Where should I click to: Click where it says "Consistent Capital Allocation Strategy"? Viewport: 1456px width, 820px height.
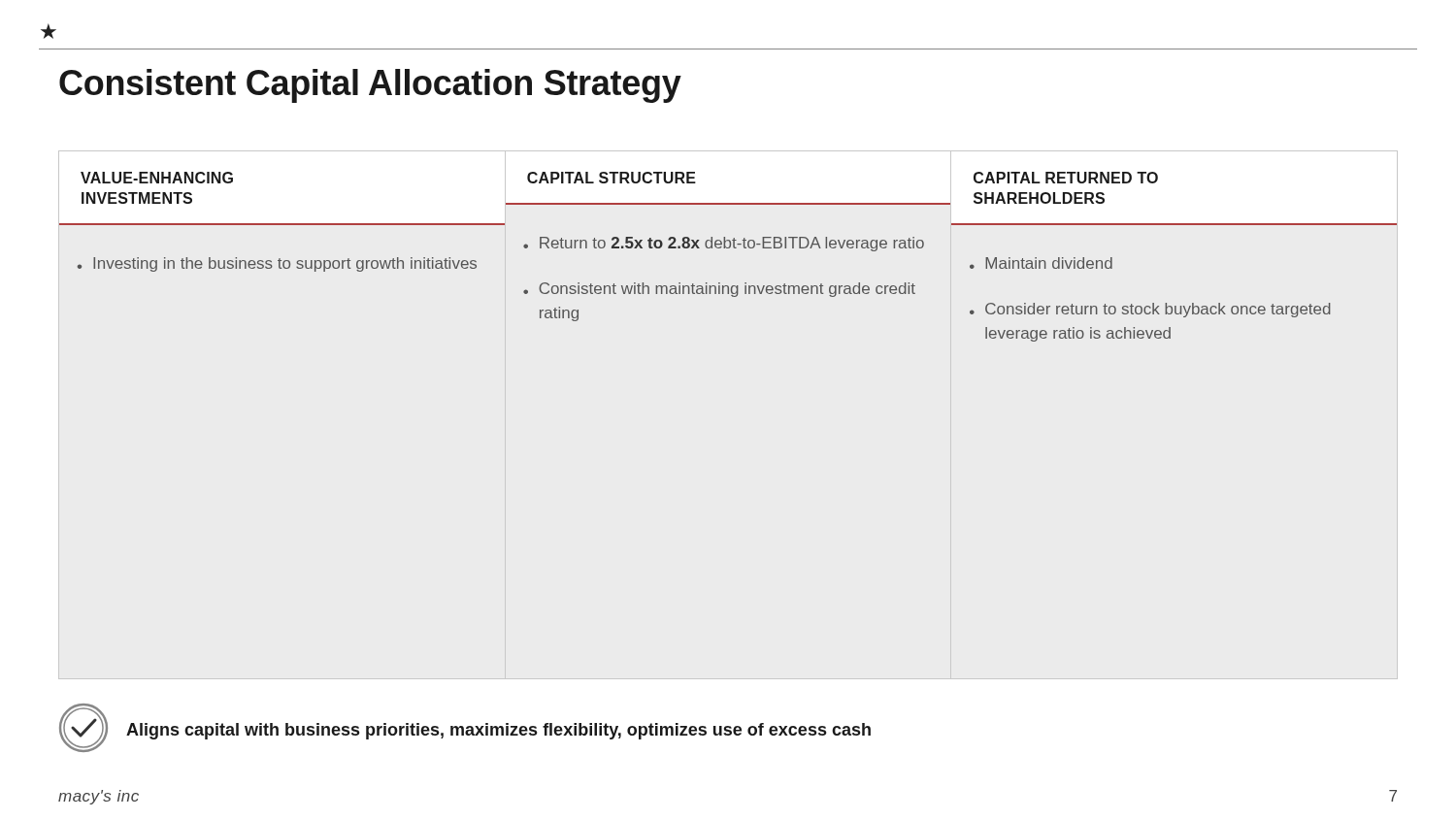pyautogui.click(x=370, y=83)
